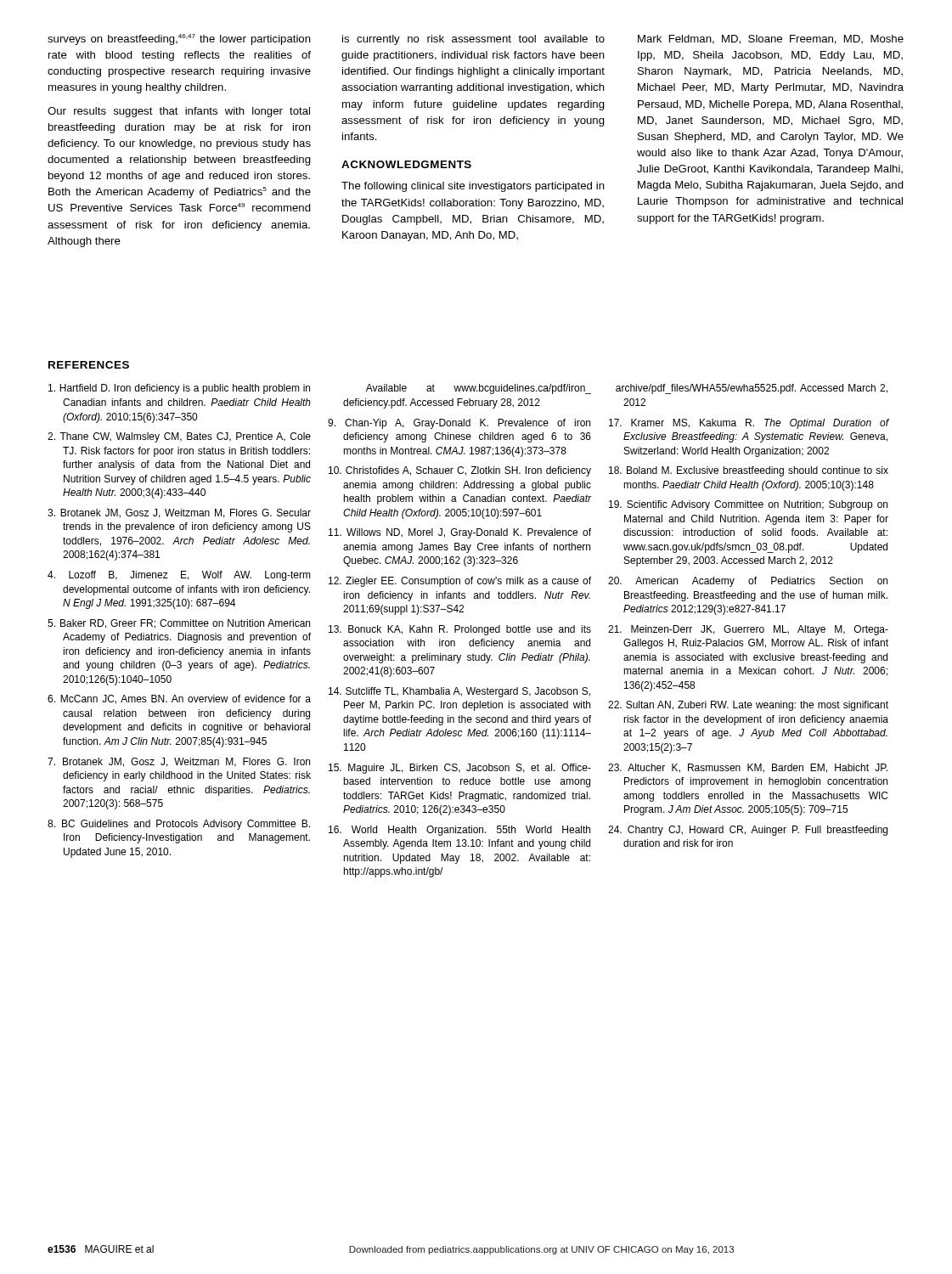Find the region starting "20. American Academy of Pediatrics Section"

pos(748,595)
